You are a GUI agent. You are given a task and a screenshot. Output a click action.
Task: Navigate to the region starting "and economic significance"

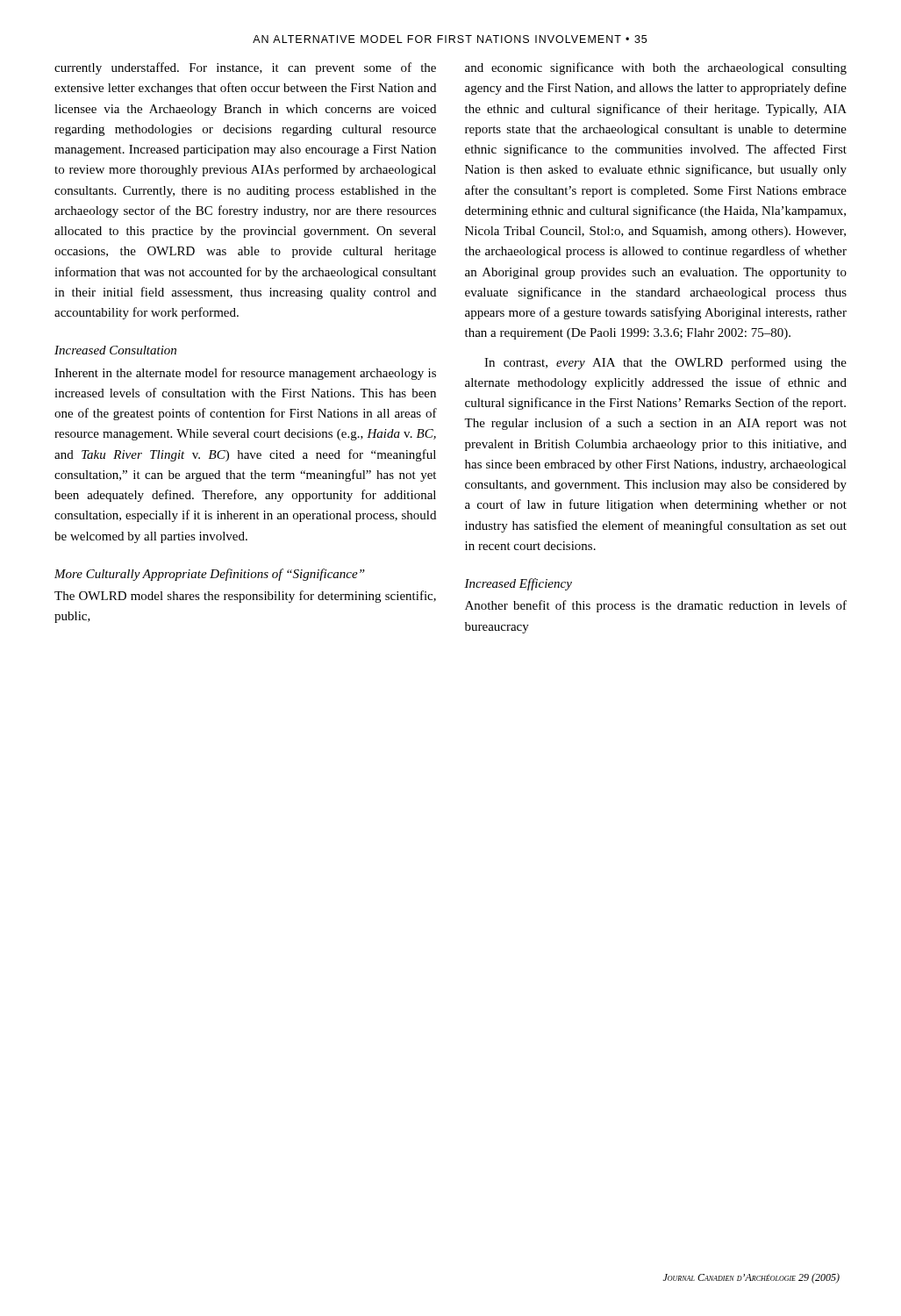point(656,307)
